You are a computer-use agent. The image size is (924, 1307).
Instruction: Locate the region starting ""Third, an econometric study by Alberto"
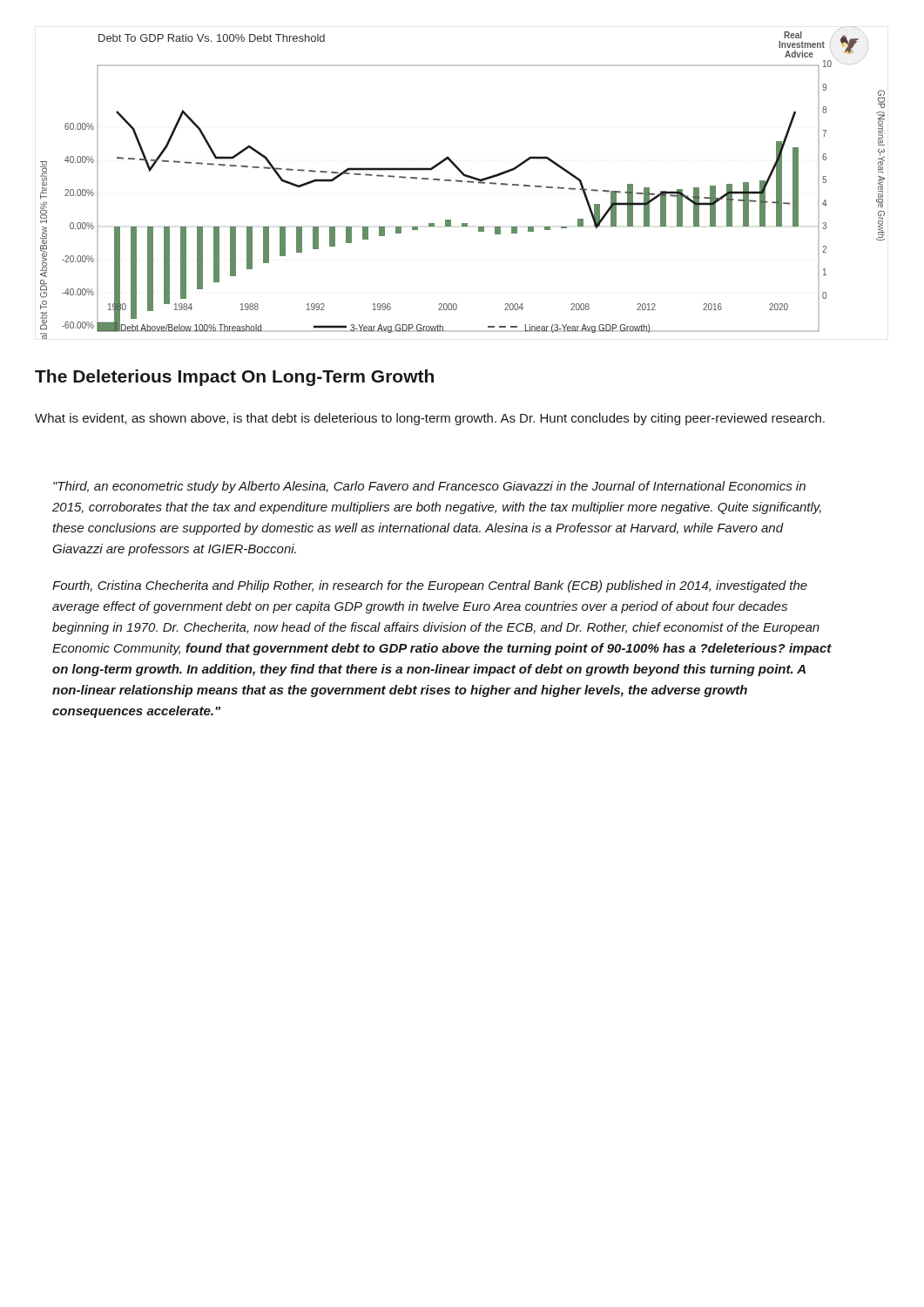444,599
